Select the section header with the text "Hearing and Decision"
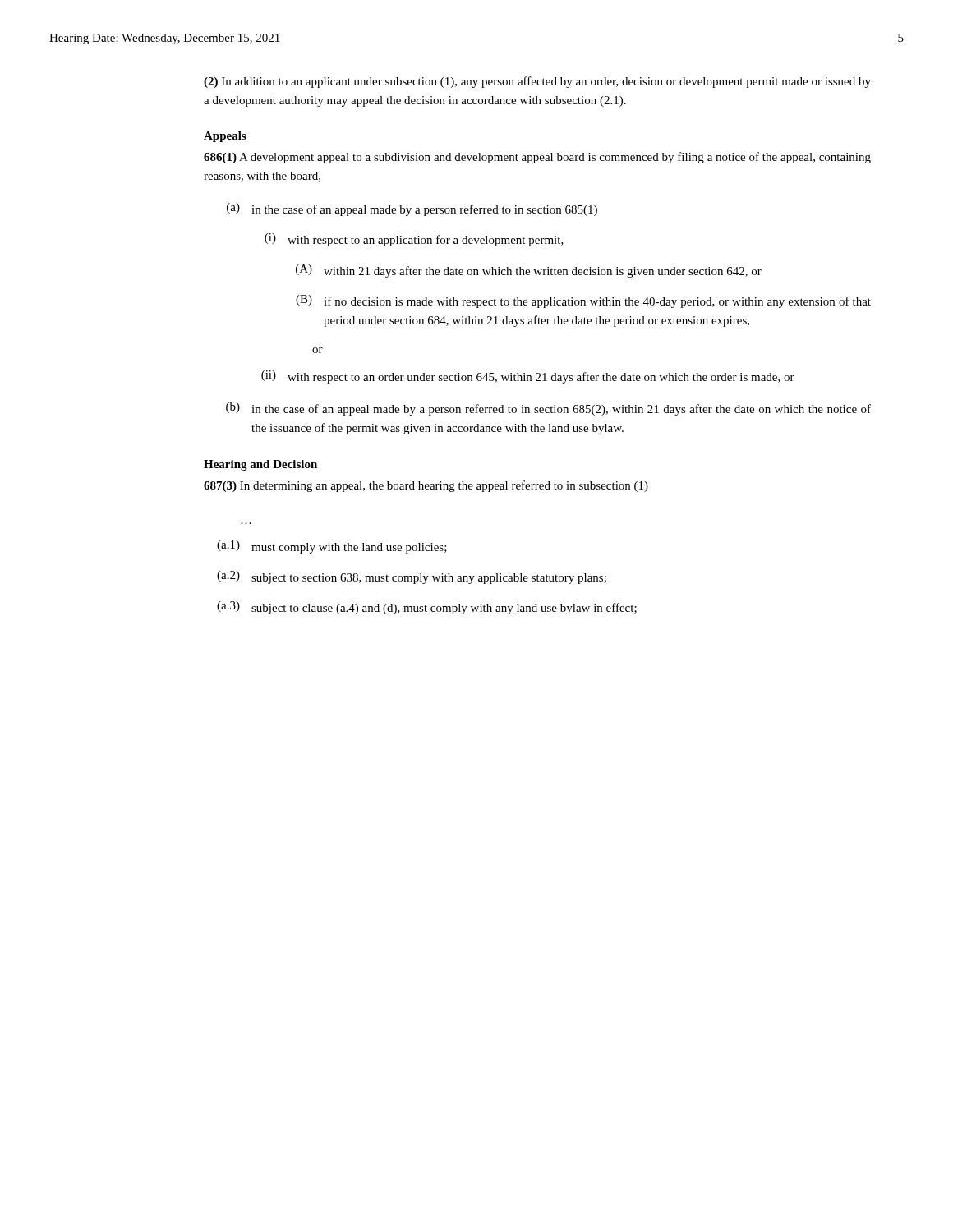This screenshot has width=953, height=1232. coord(261,464)
